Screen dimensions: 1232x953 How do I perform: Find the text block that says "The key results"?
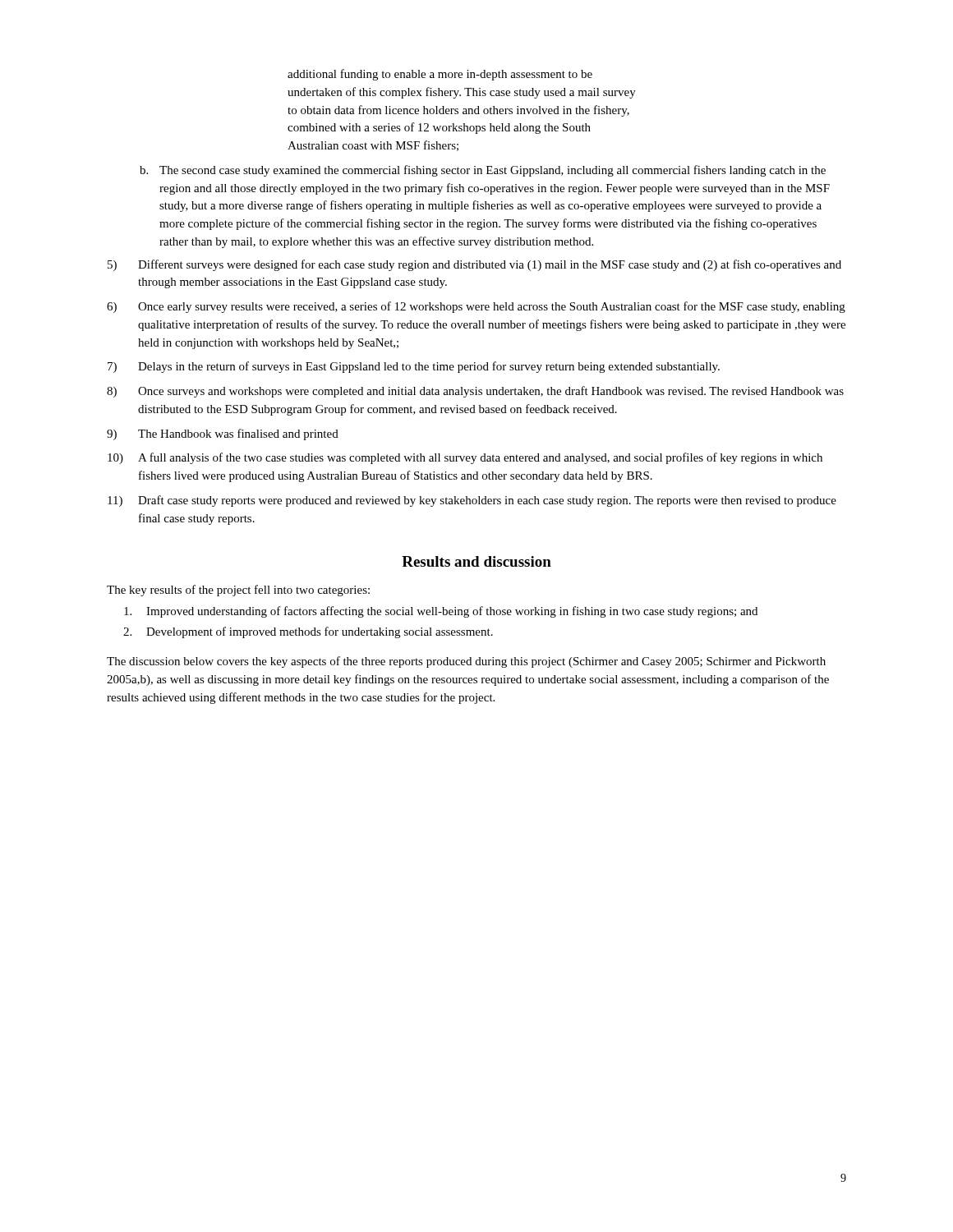point(239,590)
